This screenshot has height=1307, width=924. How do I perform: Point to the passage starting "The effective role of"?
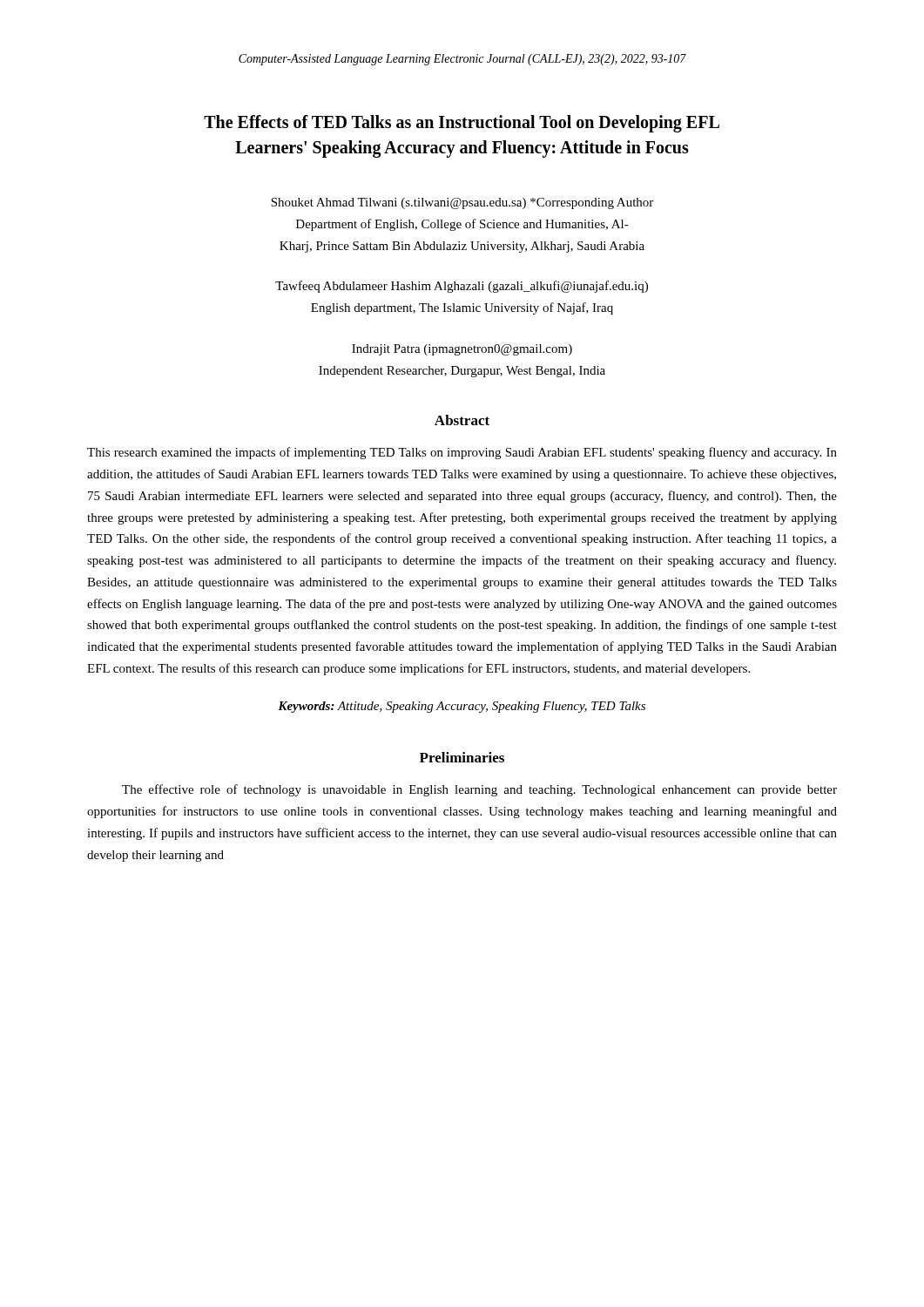point(462,822)
